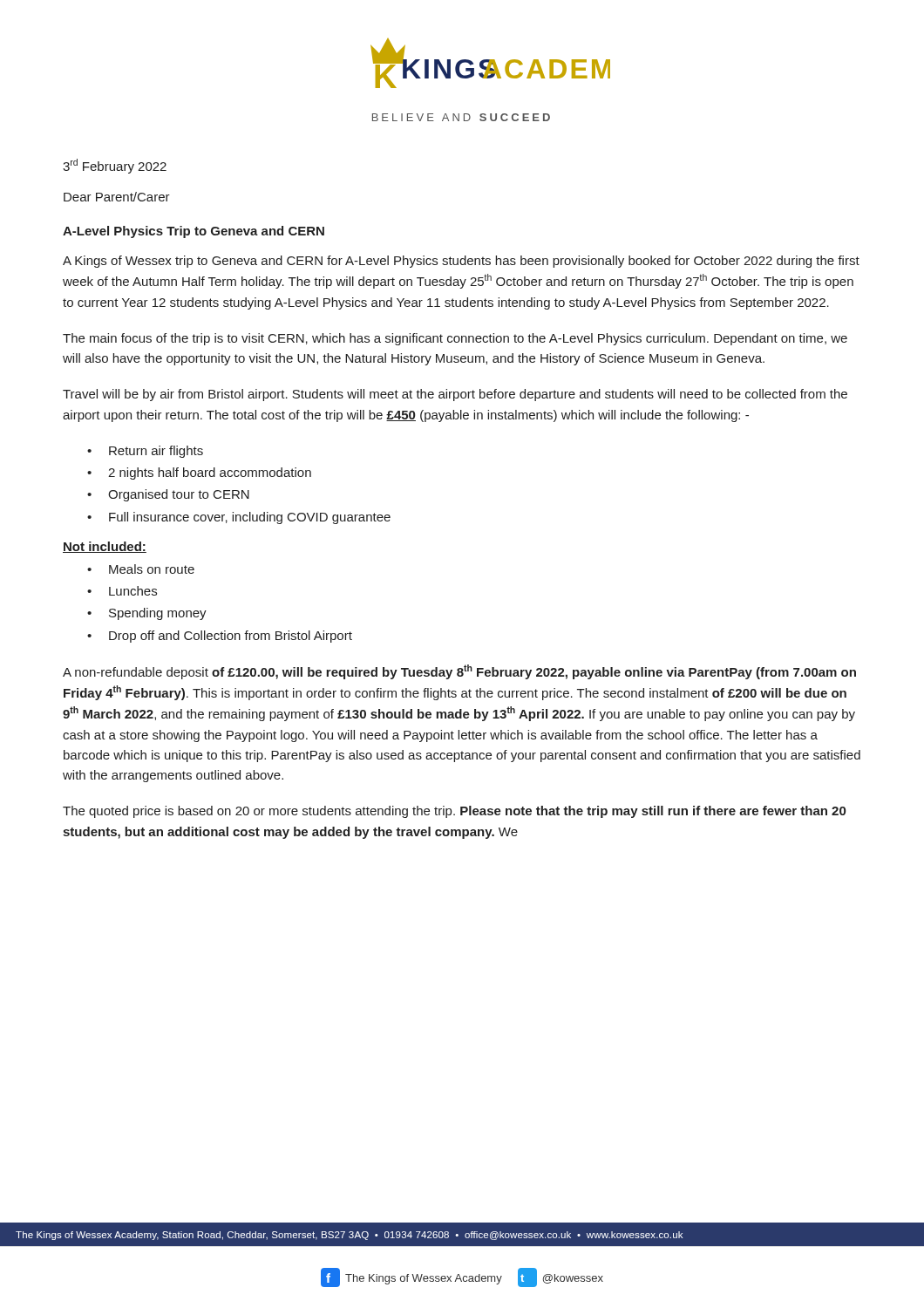This screenshot has height=1308, width=924.
Task: Click where it says "Not included:"
Action: [x=105, y=546]
